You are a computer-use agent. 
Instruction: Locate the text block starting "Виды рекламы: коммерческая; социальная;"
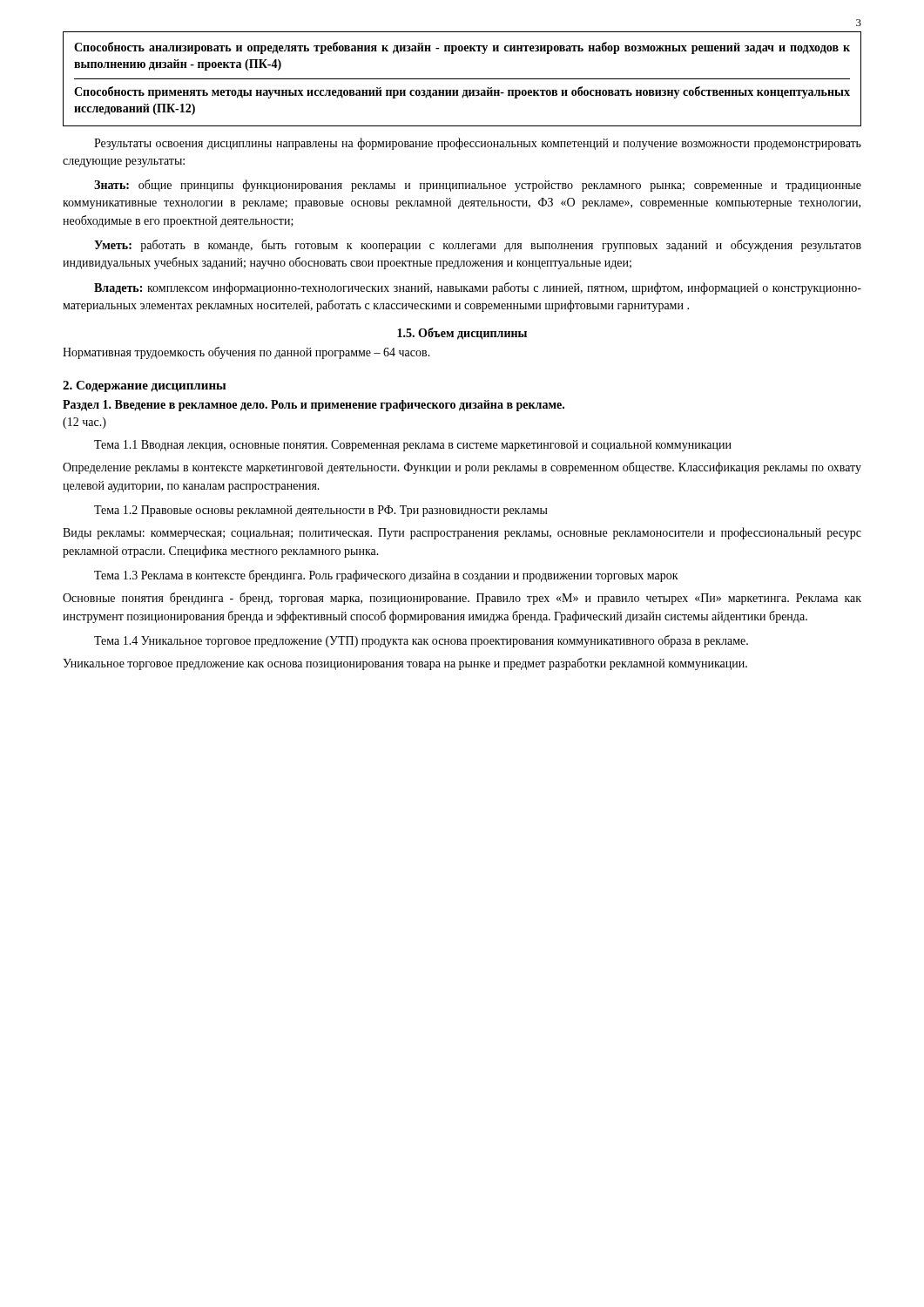point(462,542)
